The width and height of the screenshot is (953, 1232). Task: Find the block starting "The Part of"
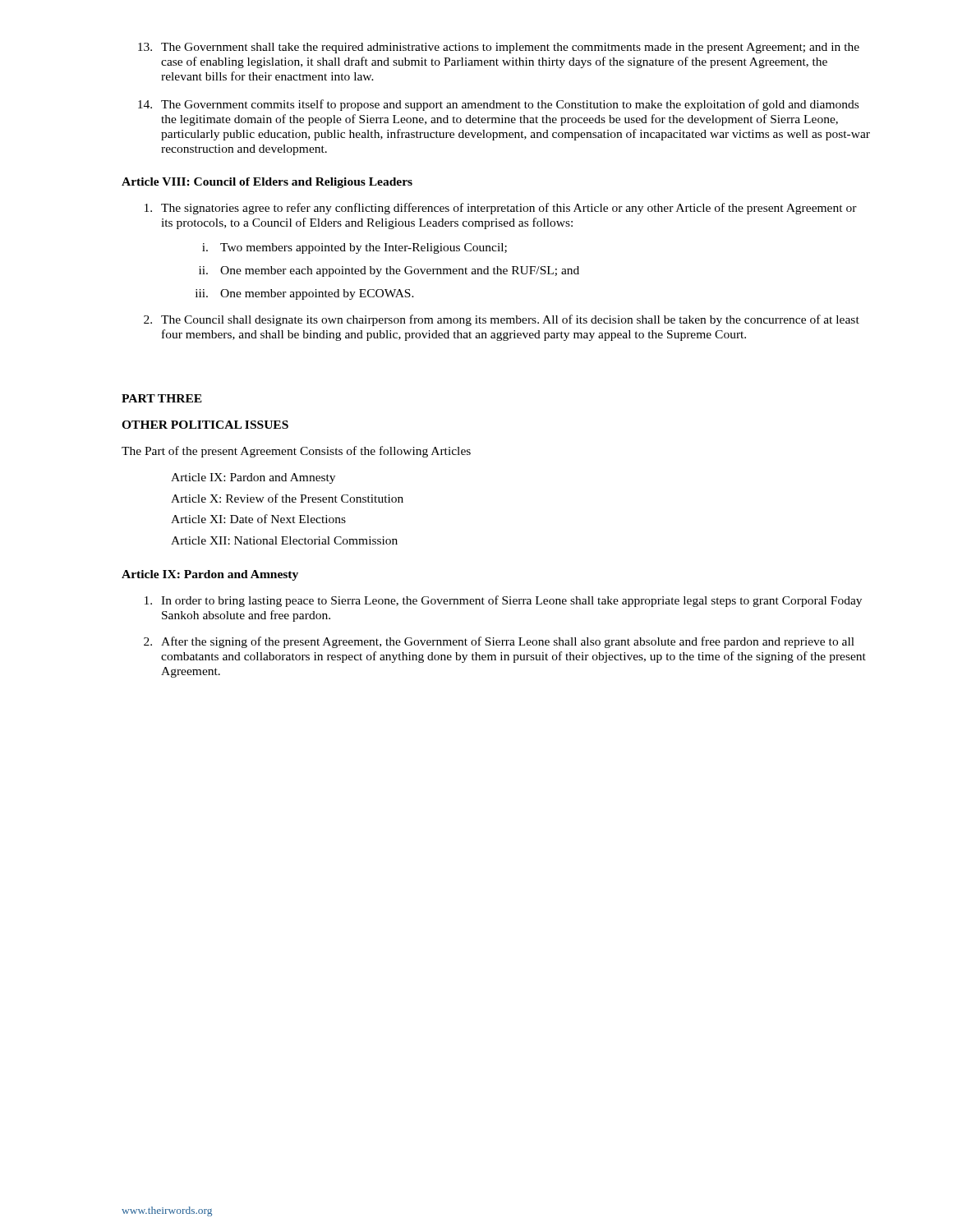point(296,450)
